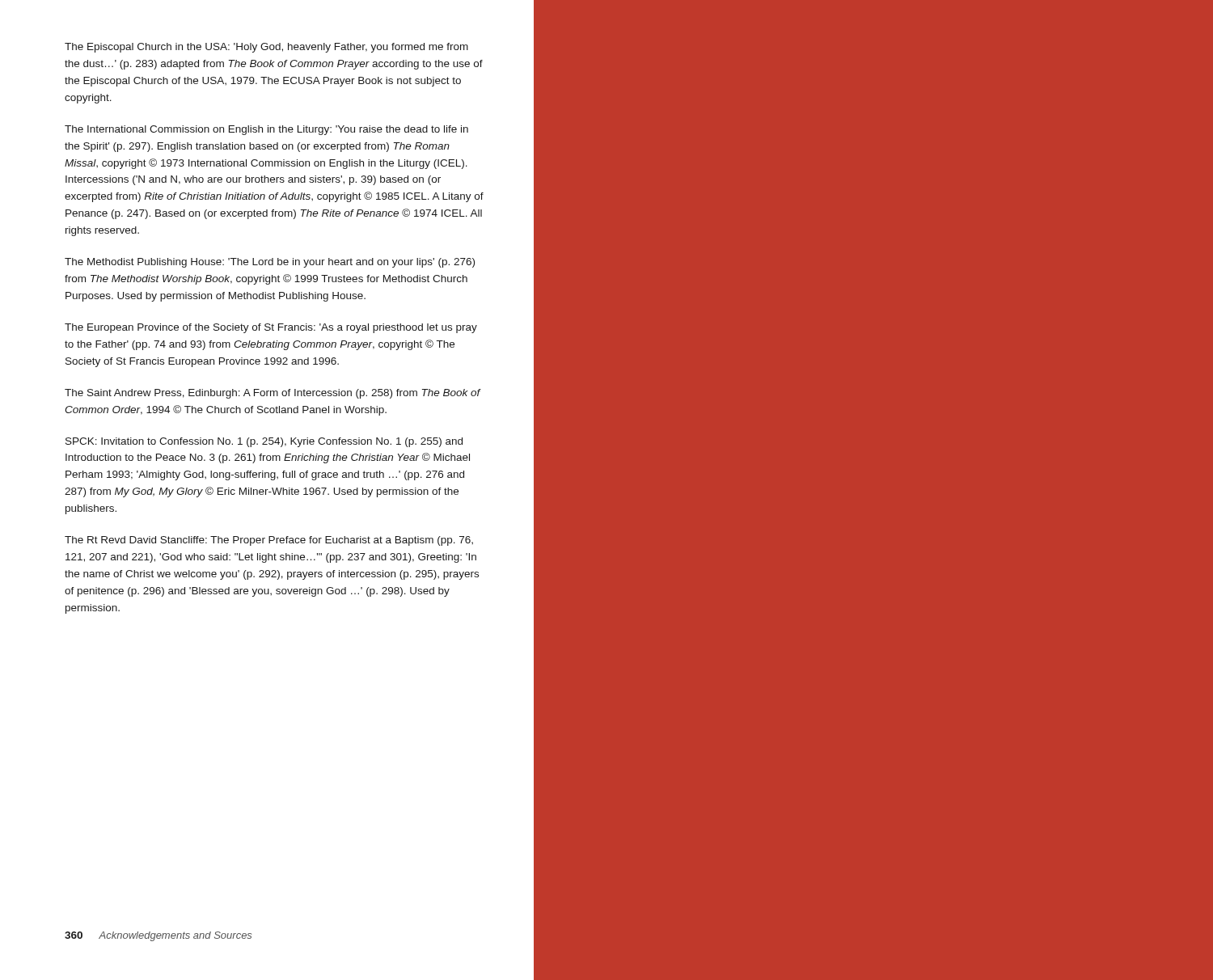Select the text block starting "The Rt Revd David Stancliffe: The Proper"
This screenshot has width=1213, height=980.
coord(272,574)
